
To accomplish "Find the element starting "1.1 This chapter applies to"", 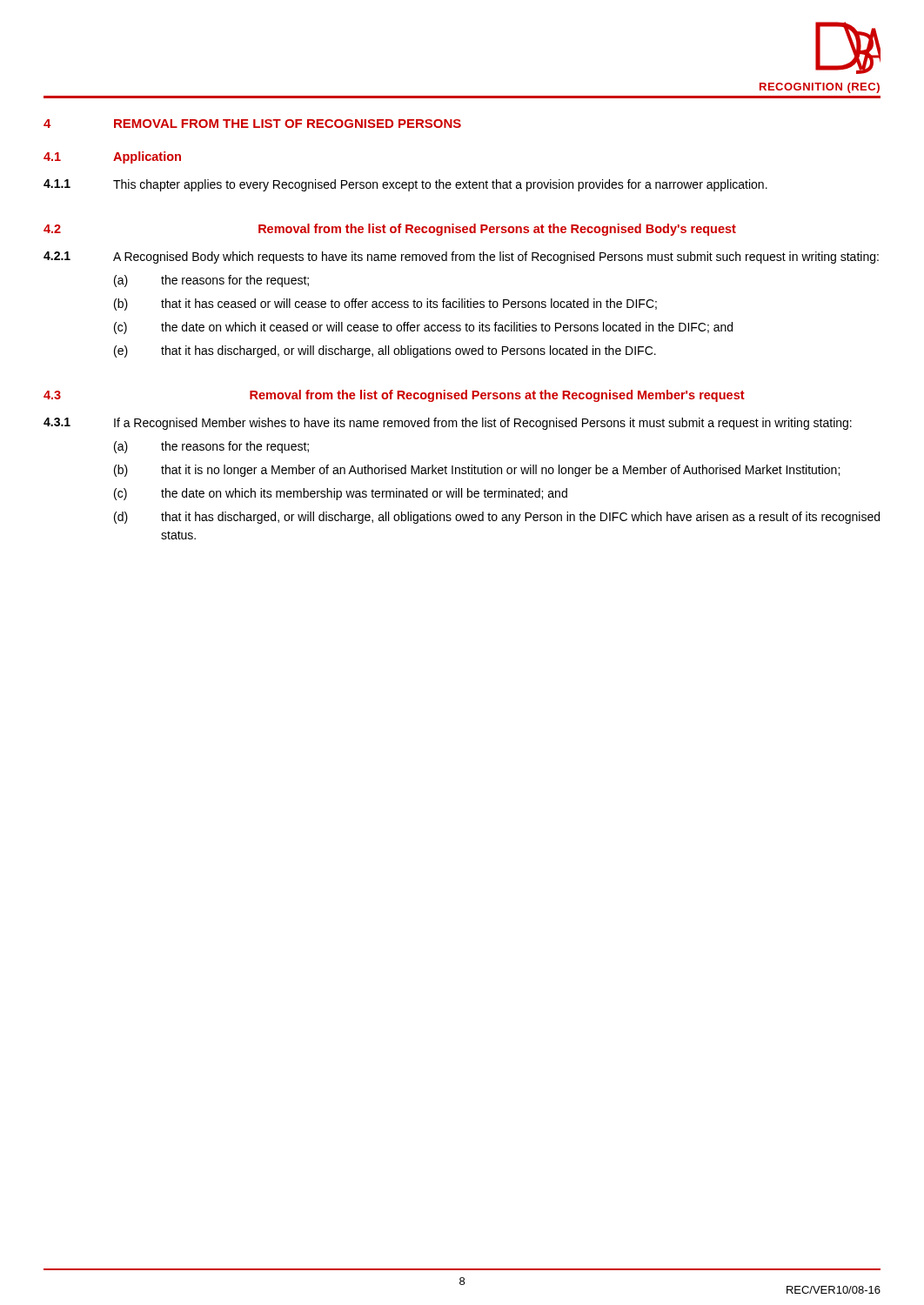I will point(462,185).
